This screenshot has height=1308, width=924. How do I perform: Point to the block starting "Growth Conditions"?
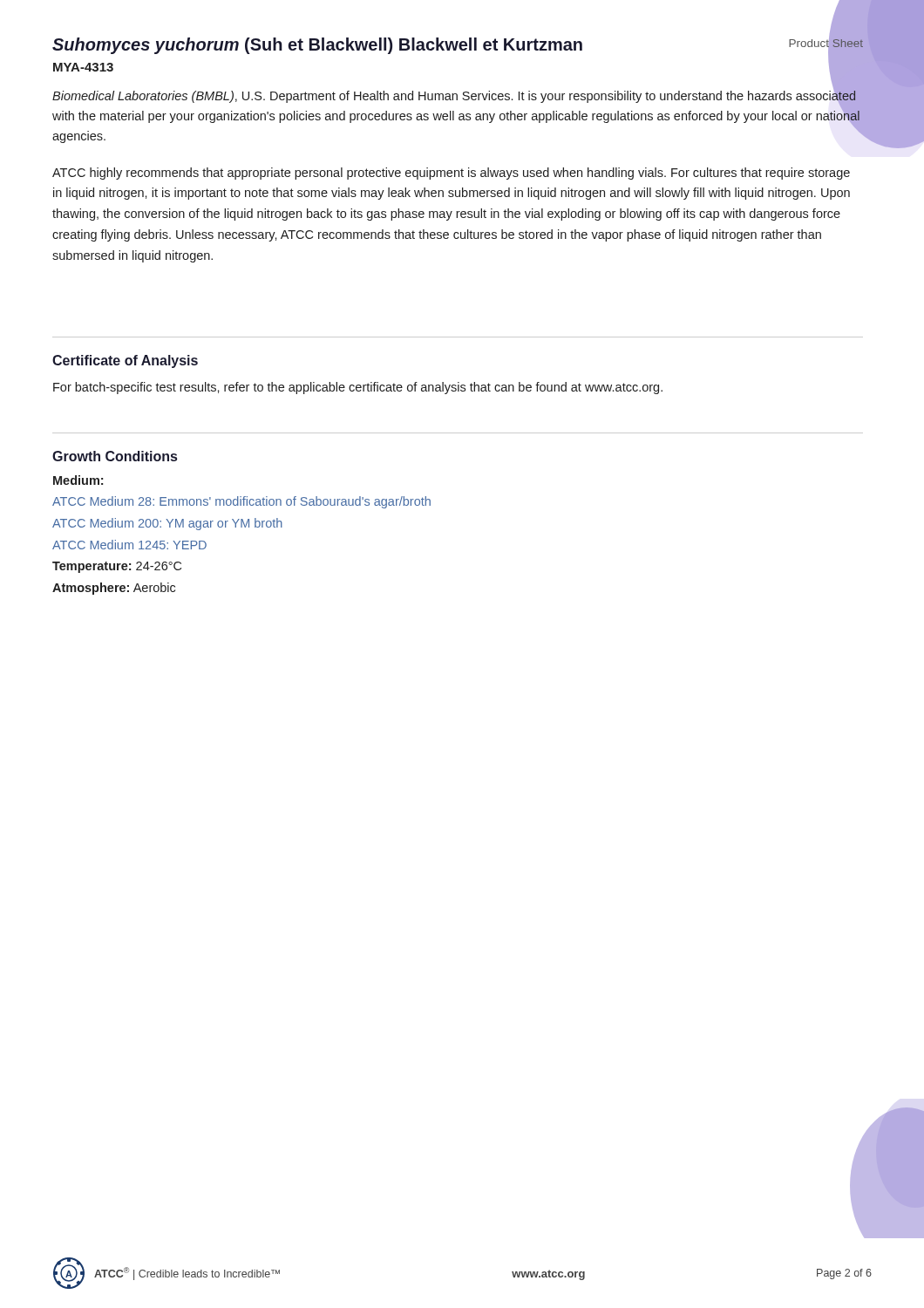[115, 457]
